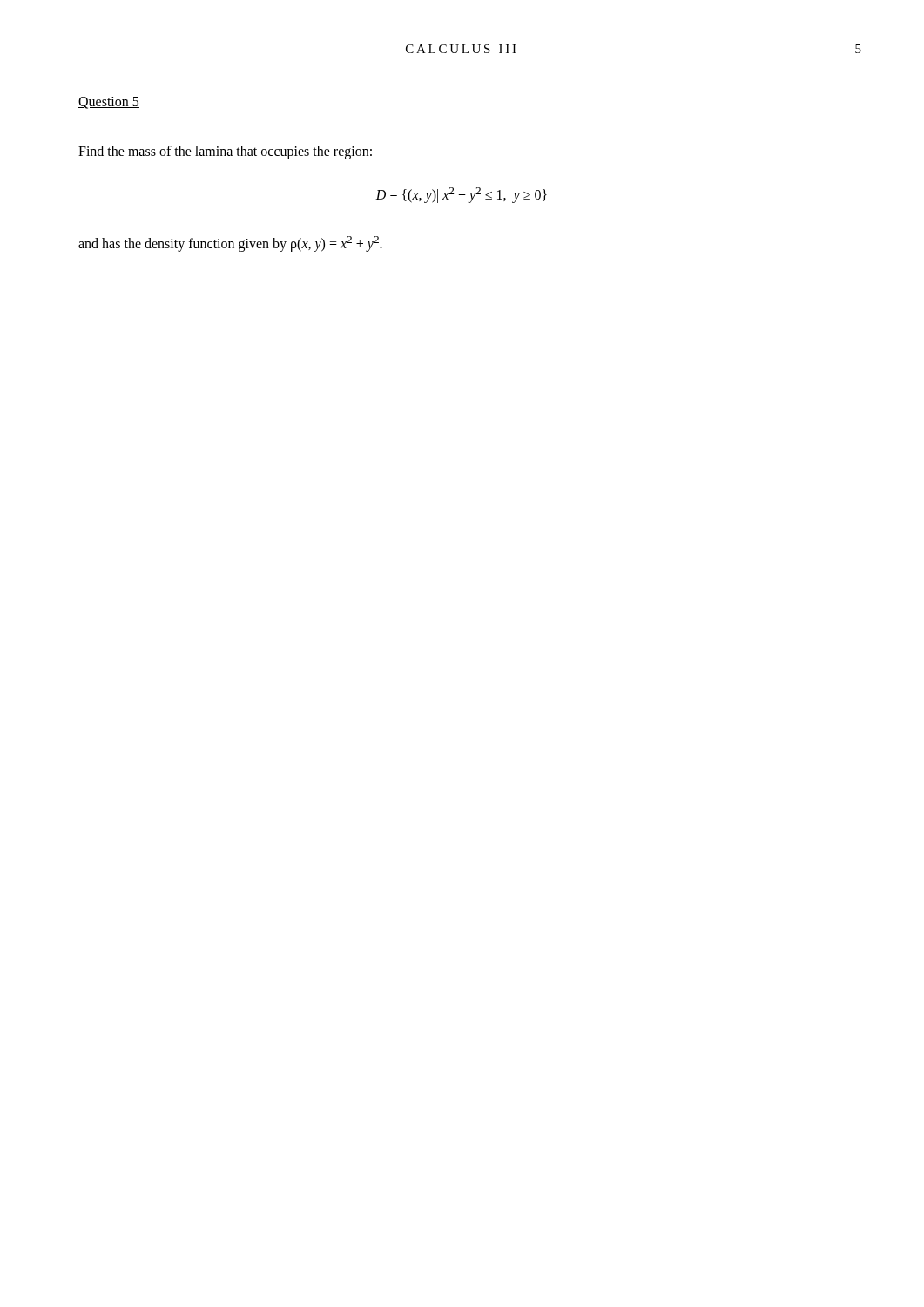Find the text block that reads "and has the density"

231,242
